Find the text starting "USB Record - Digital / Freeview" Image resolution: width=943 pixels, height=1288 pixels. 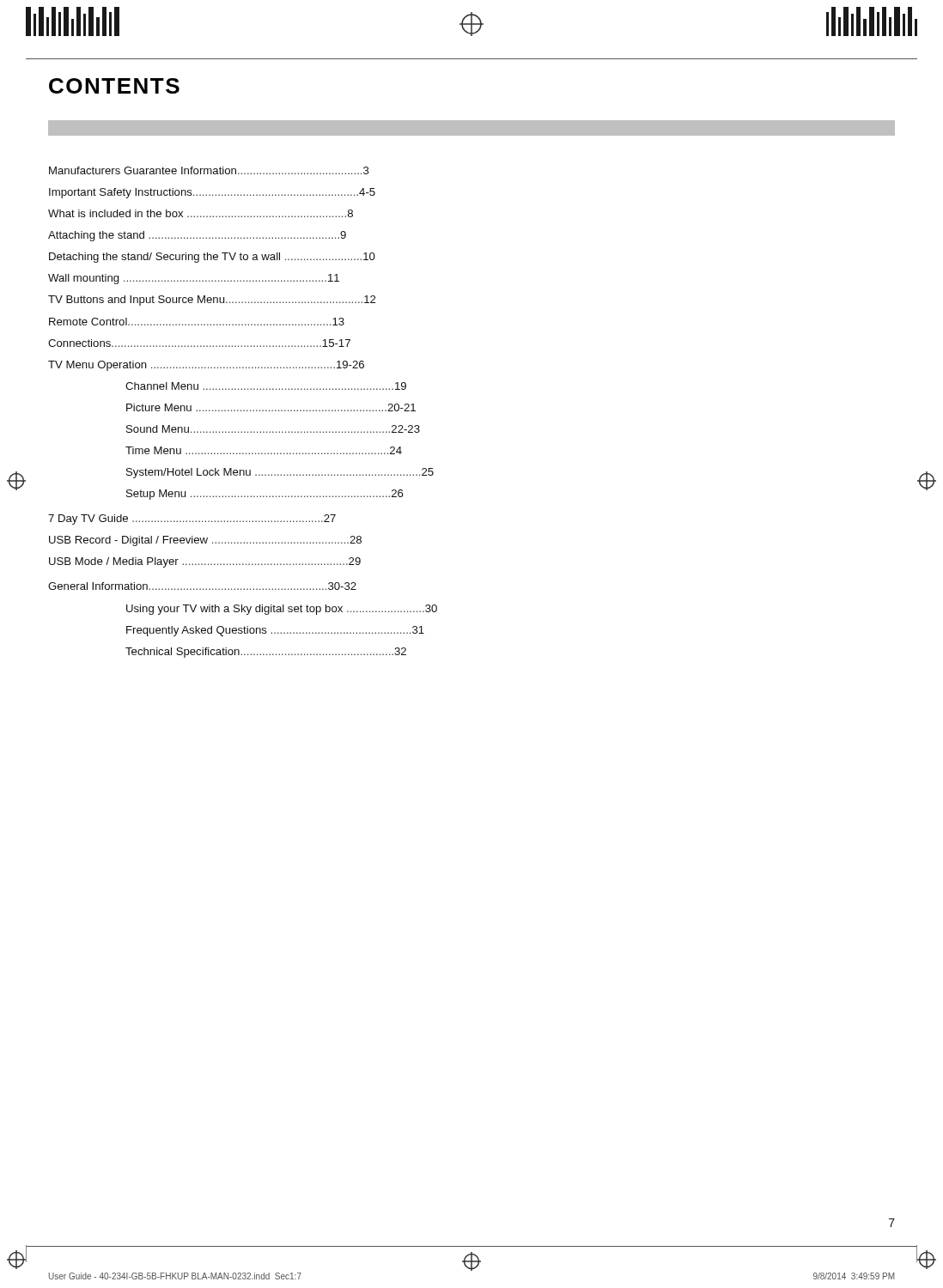[205, 540]
